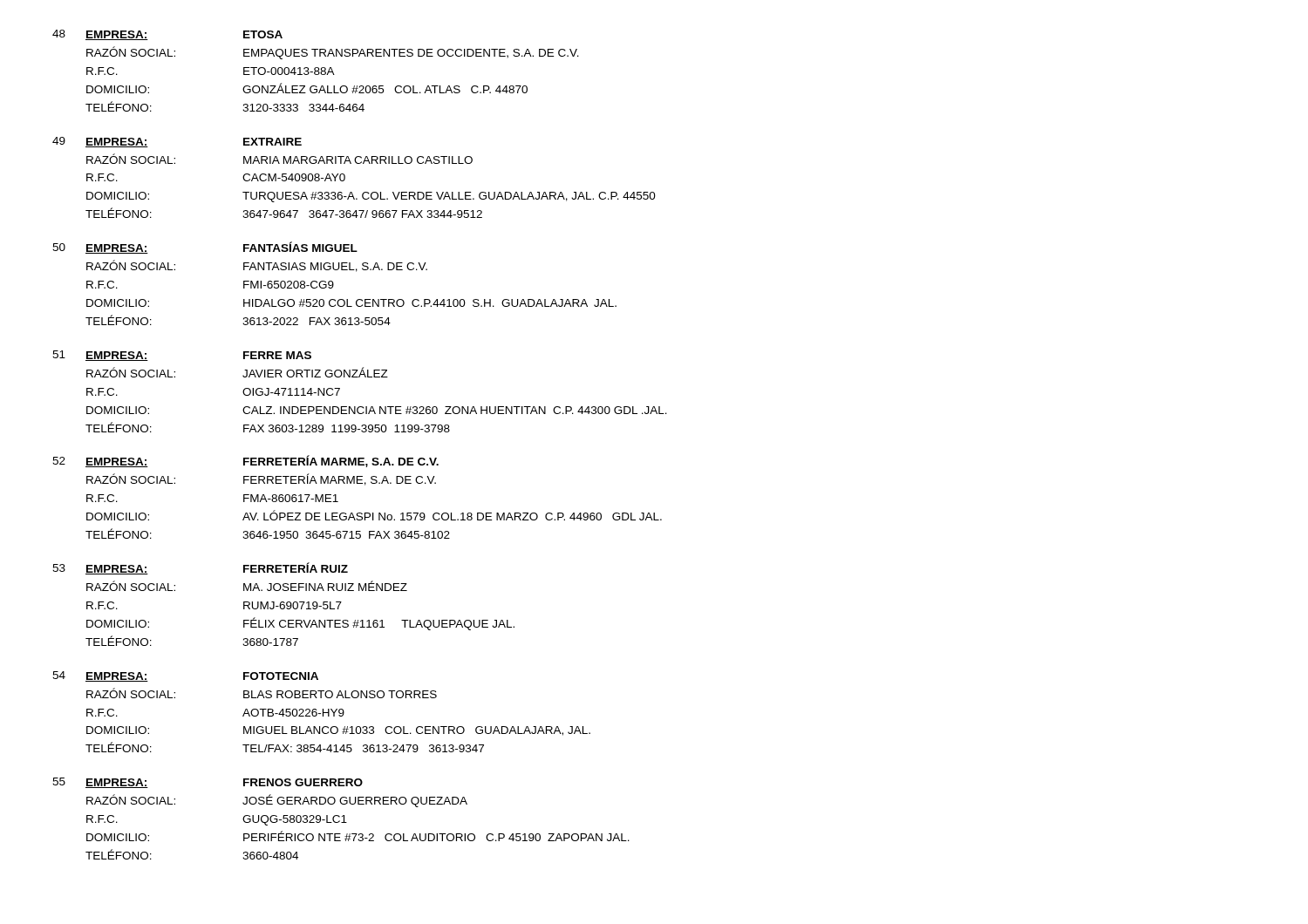Find the list item with the text "50 EMPRESA: RAZÓN SOCIAL: R.F.C. DOMICILIO: TELÉFONO: FANTASÍAS"
Image resolution: width=1308 pixels, height=924 pixels.
[334, 283]
